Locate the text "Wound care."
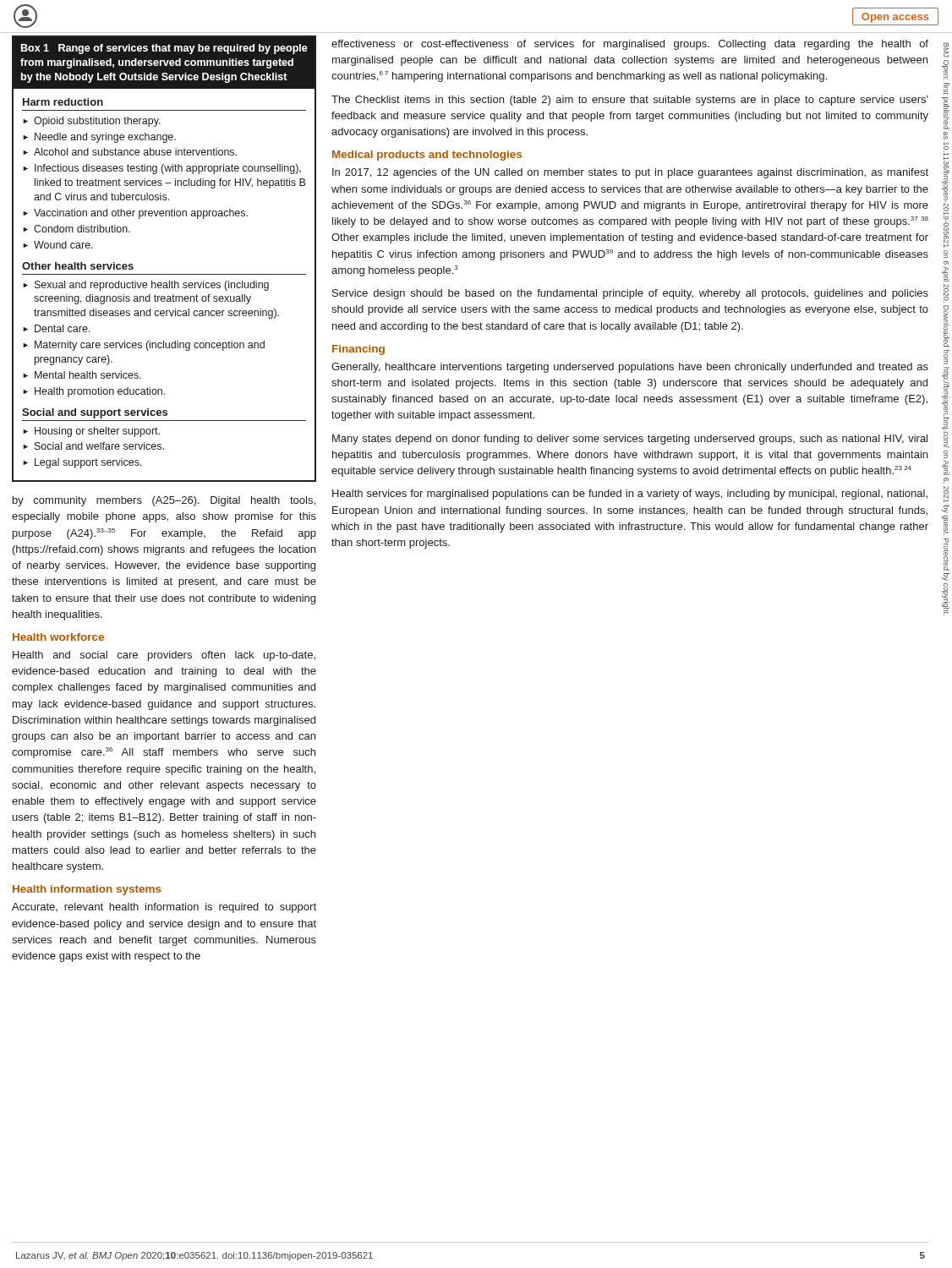952x1268 pixels. 64,245
